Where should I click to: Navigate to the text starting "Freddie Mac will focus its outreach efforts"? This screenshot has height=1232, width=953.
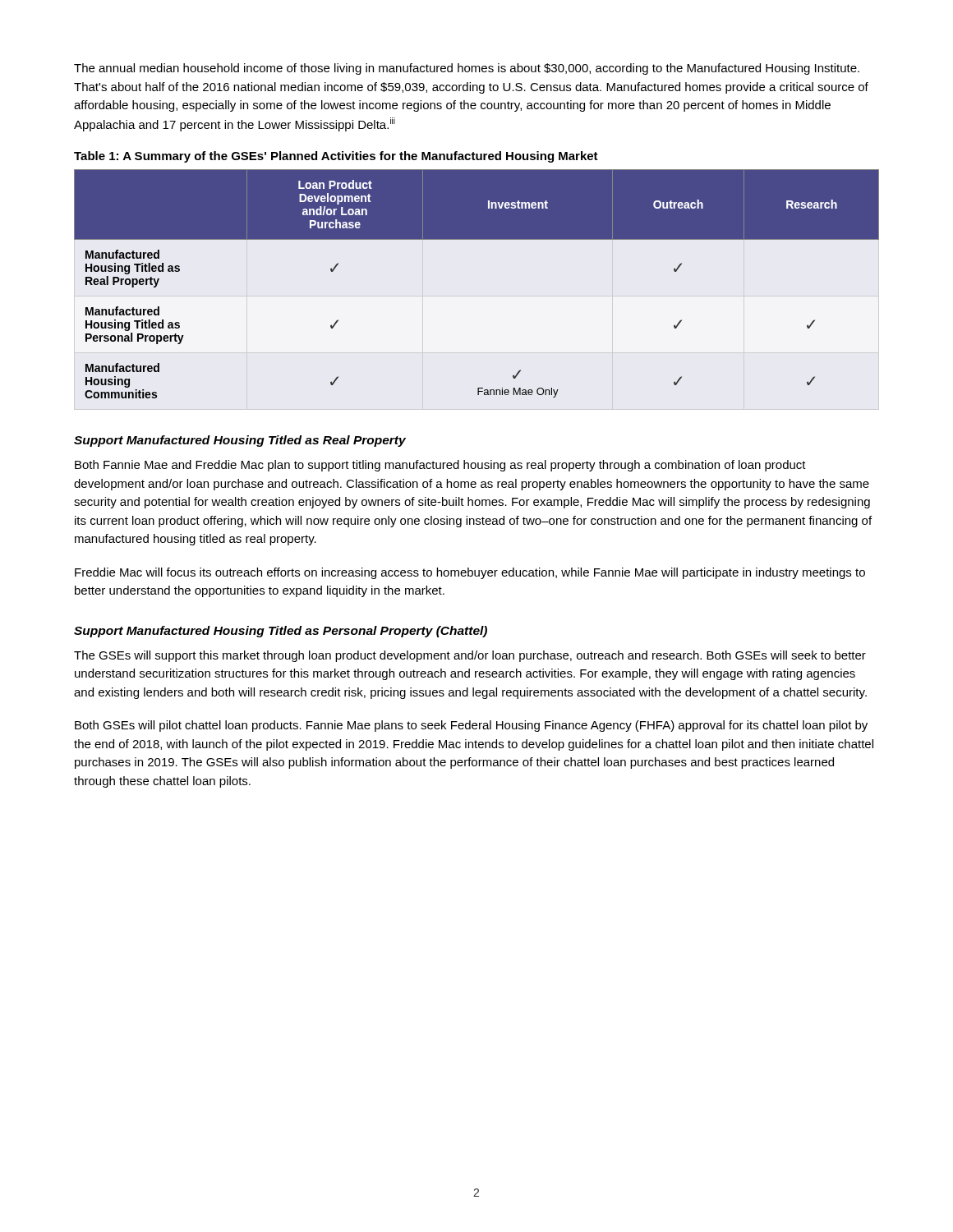(x=470, y=581)
